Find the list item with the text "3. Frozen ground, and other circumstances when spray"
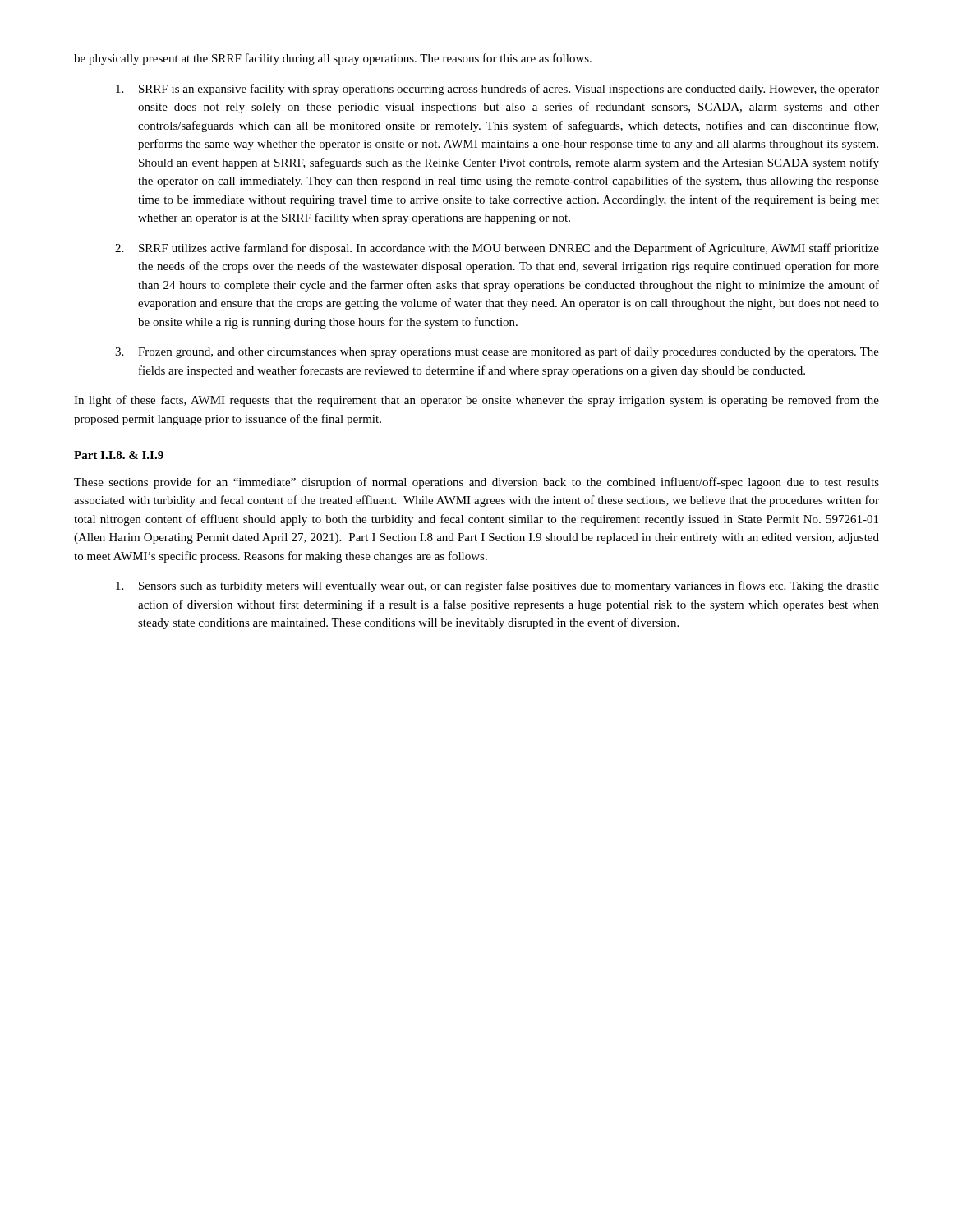 (497, 361)
